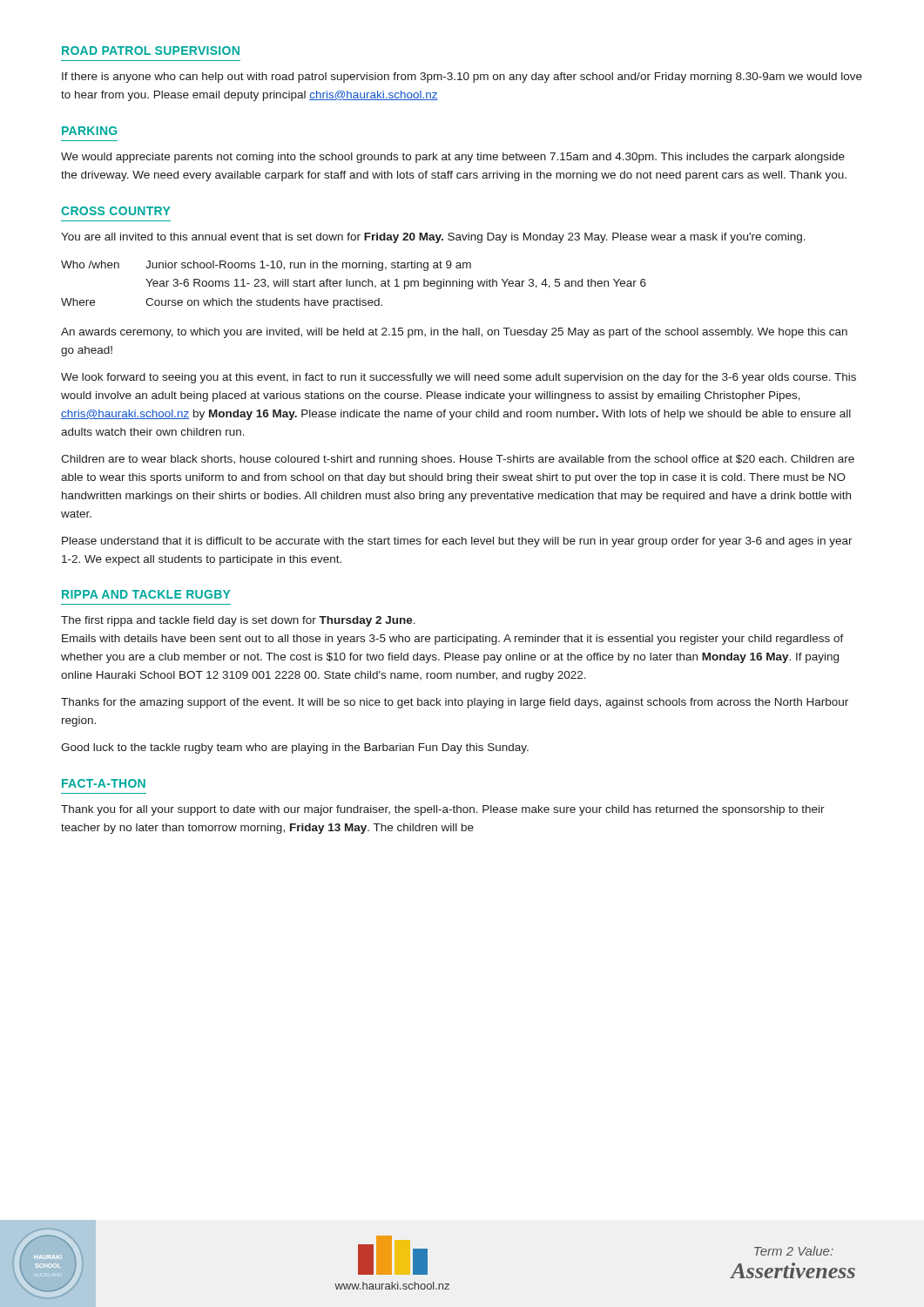Select the text block that reads "Thank you for"

[443, 818]
